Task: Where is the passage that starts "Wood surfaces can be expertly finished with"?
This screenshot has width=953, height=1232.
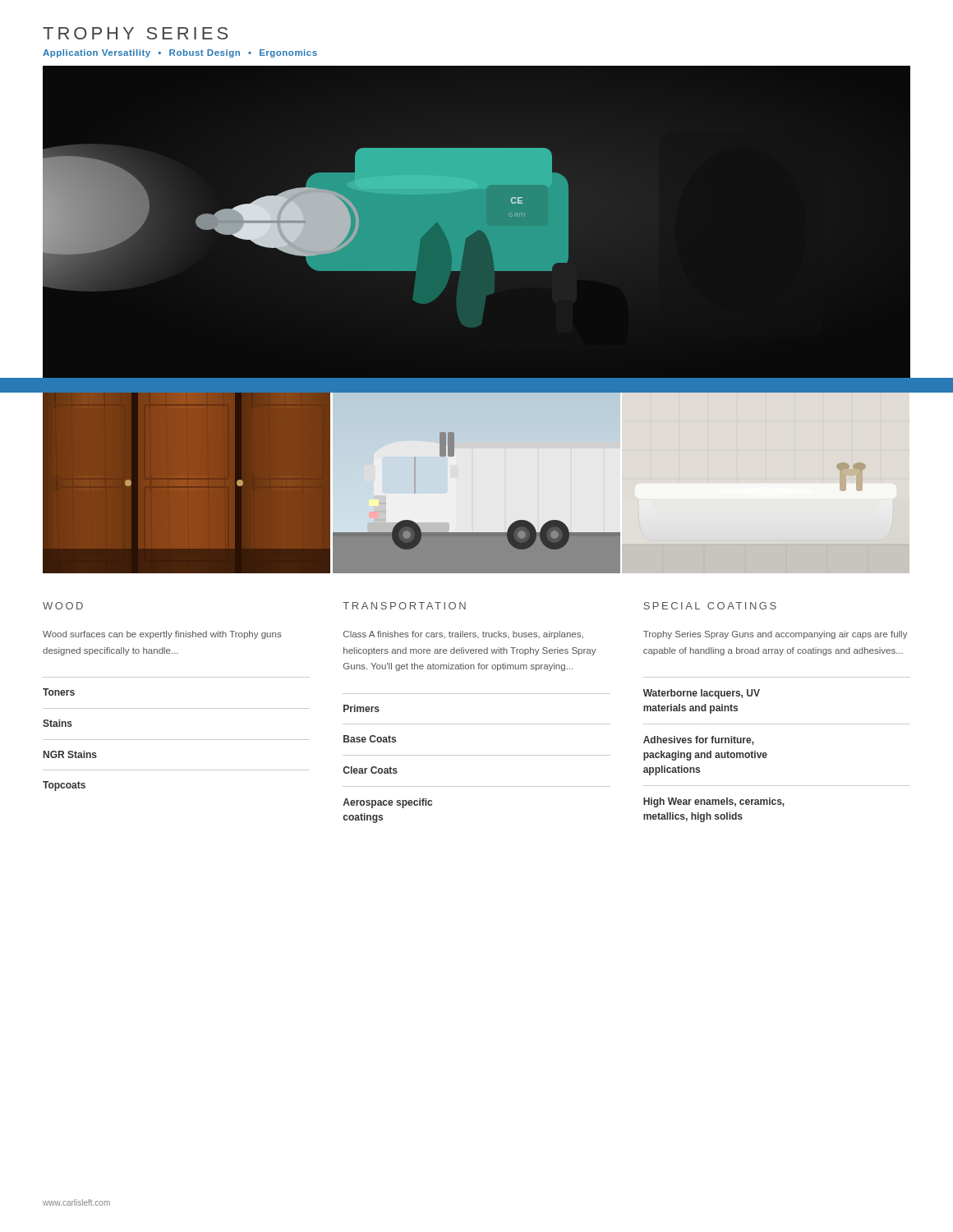Action: coord(176,643)
